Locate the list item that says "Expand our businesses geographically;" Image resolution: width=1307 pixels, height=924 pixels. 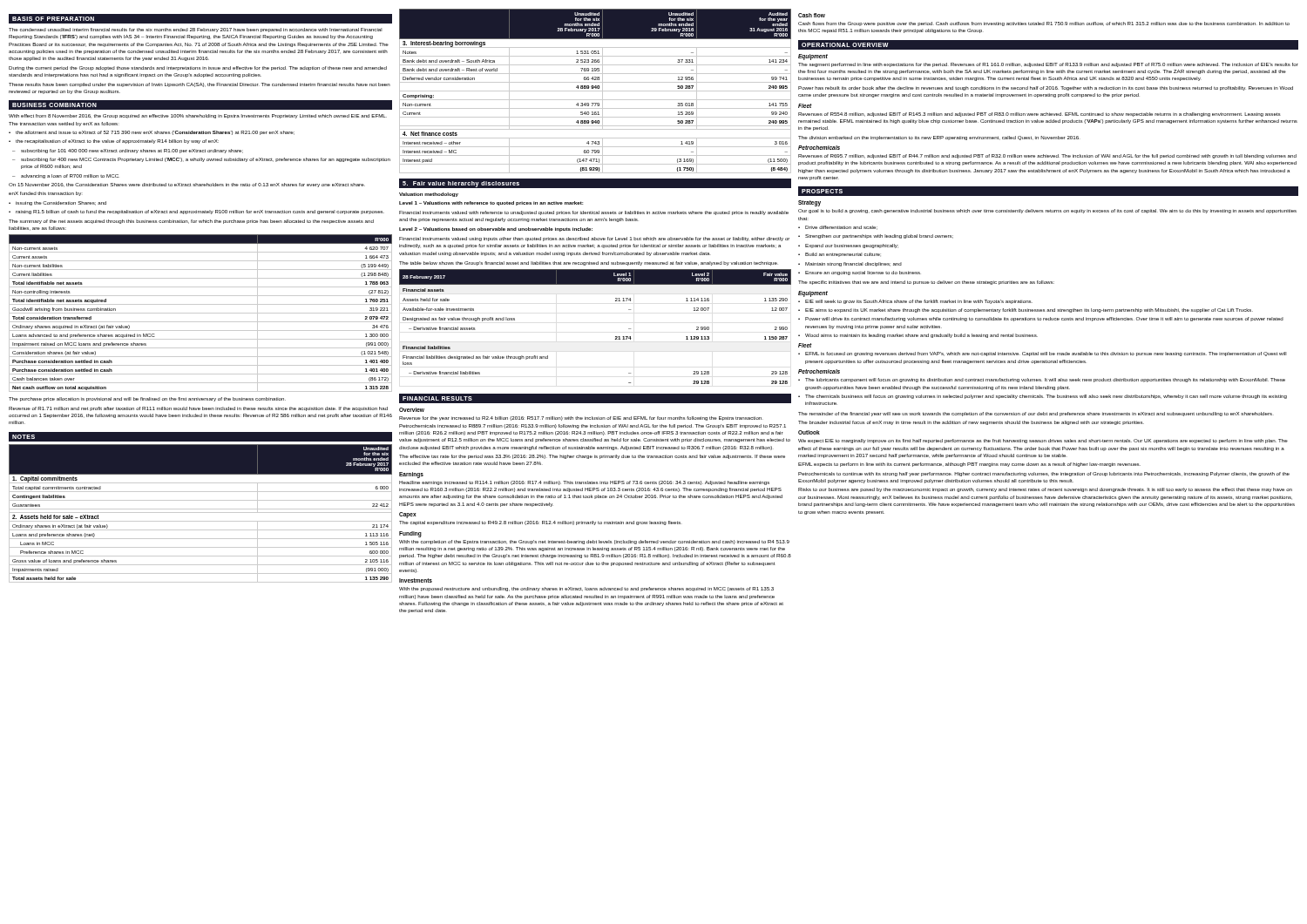pyautogui.click(x=848, y=246)
